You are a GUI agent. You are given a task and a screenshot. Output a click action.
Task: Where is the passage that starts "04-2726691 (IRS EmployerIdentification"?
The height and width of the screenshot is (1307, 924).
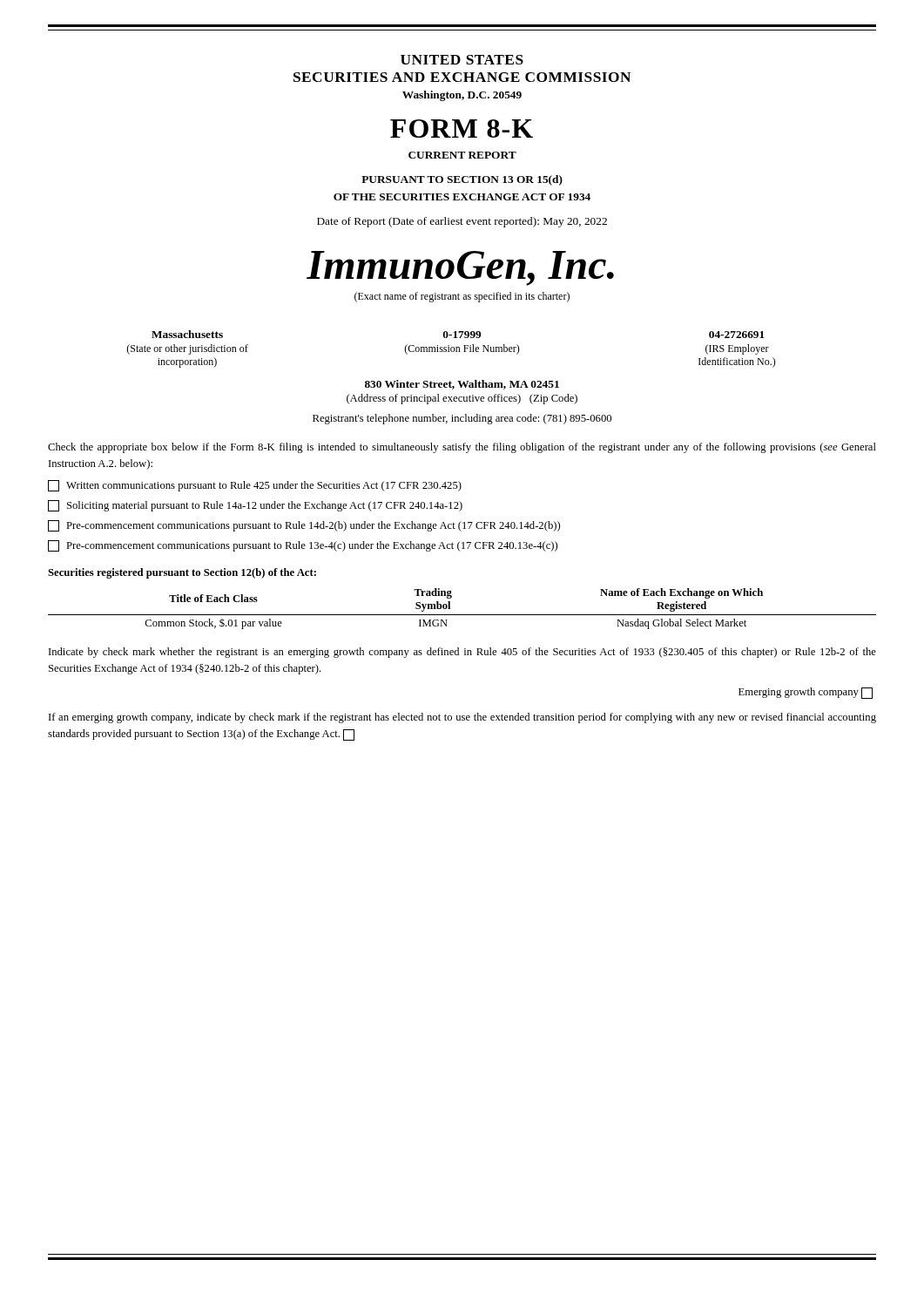pyautogui.click(x=737, y=348)
